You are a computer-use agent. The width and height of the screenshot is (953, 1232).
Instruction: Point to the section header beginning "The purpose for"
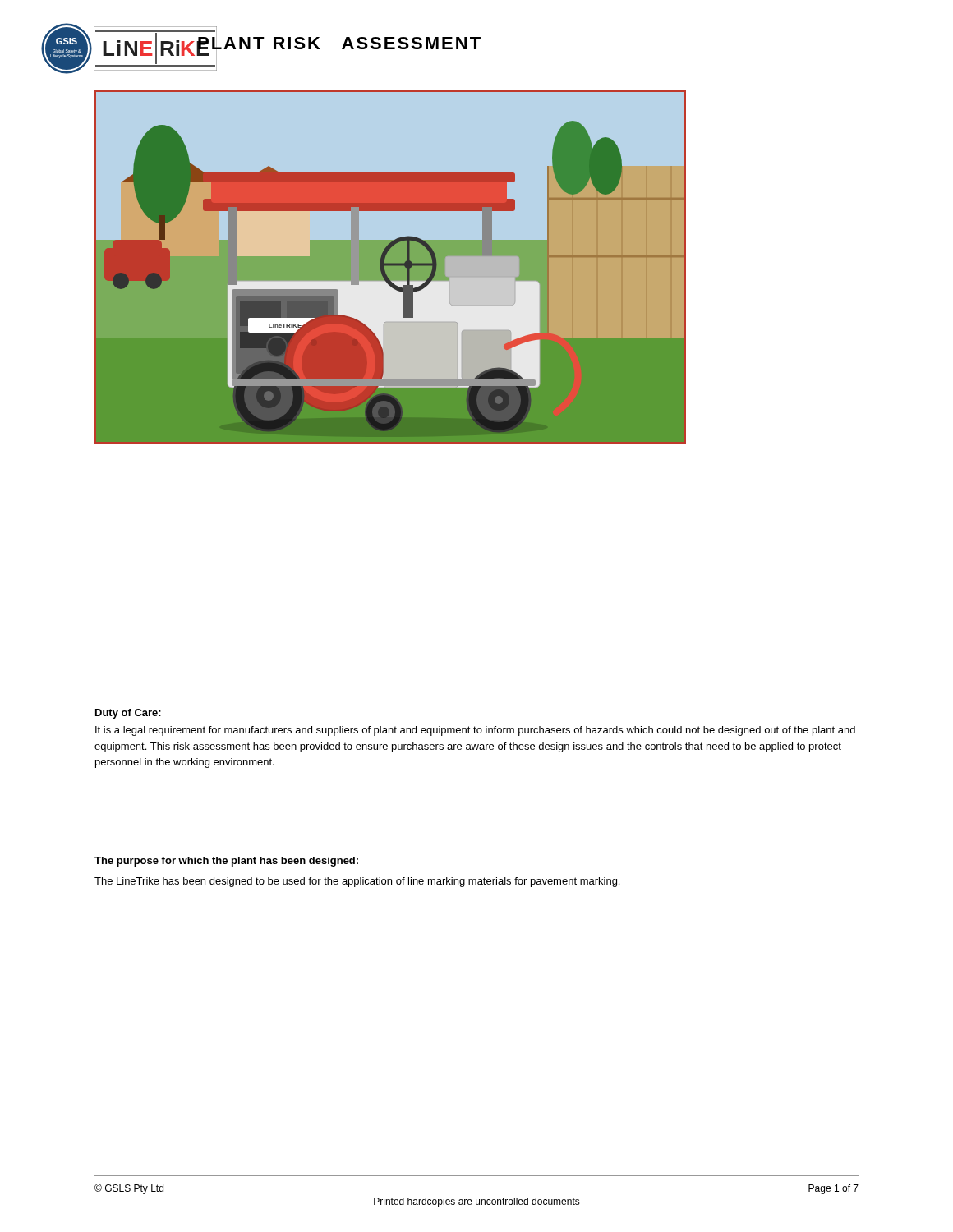click(227, 860)
